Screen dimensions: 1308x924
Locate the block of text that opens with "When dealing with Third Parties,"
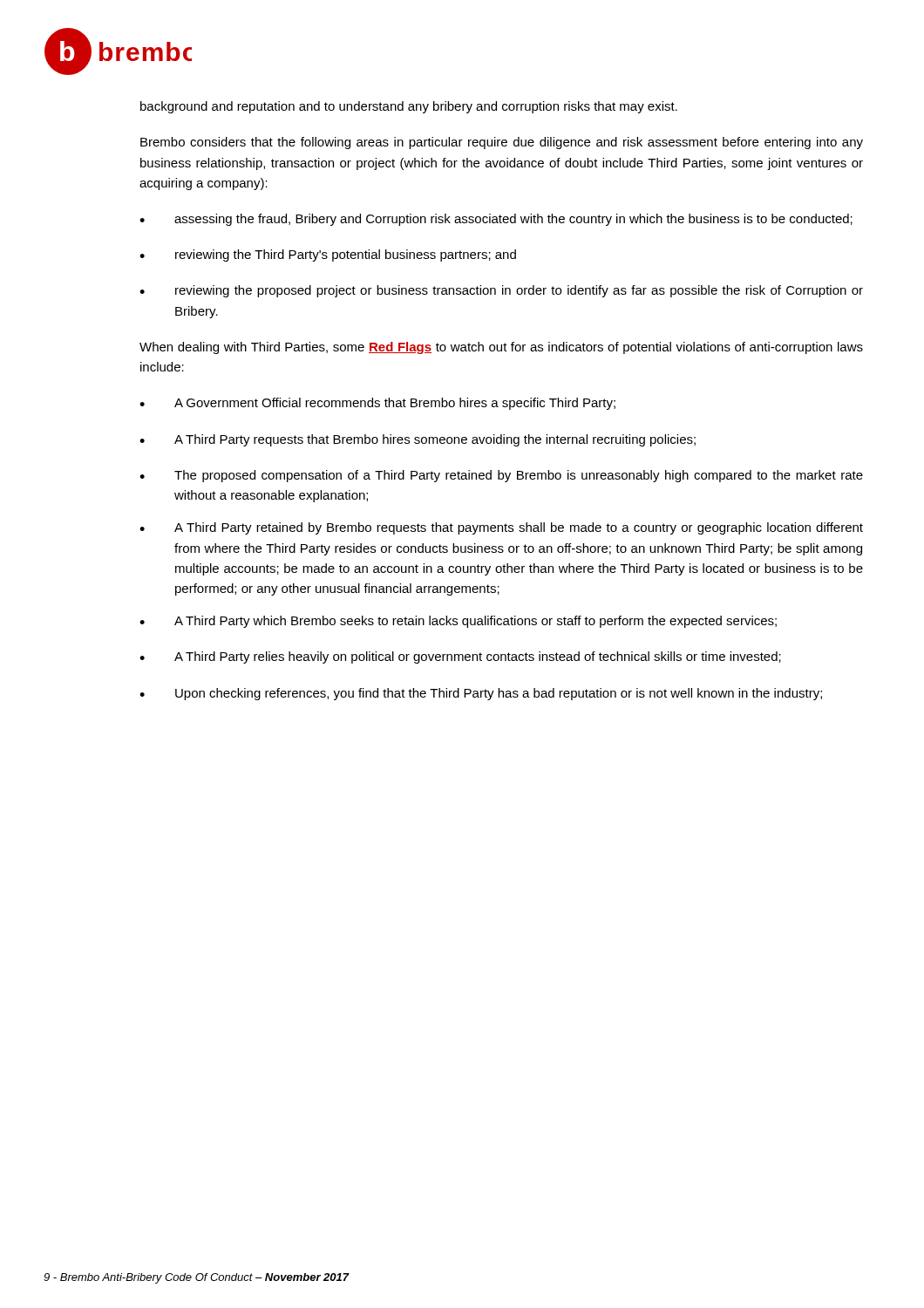point(501,357)
